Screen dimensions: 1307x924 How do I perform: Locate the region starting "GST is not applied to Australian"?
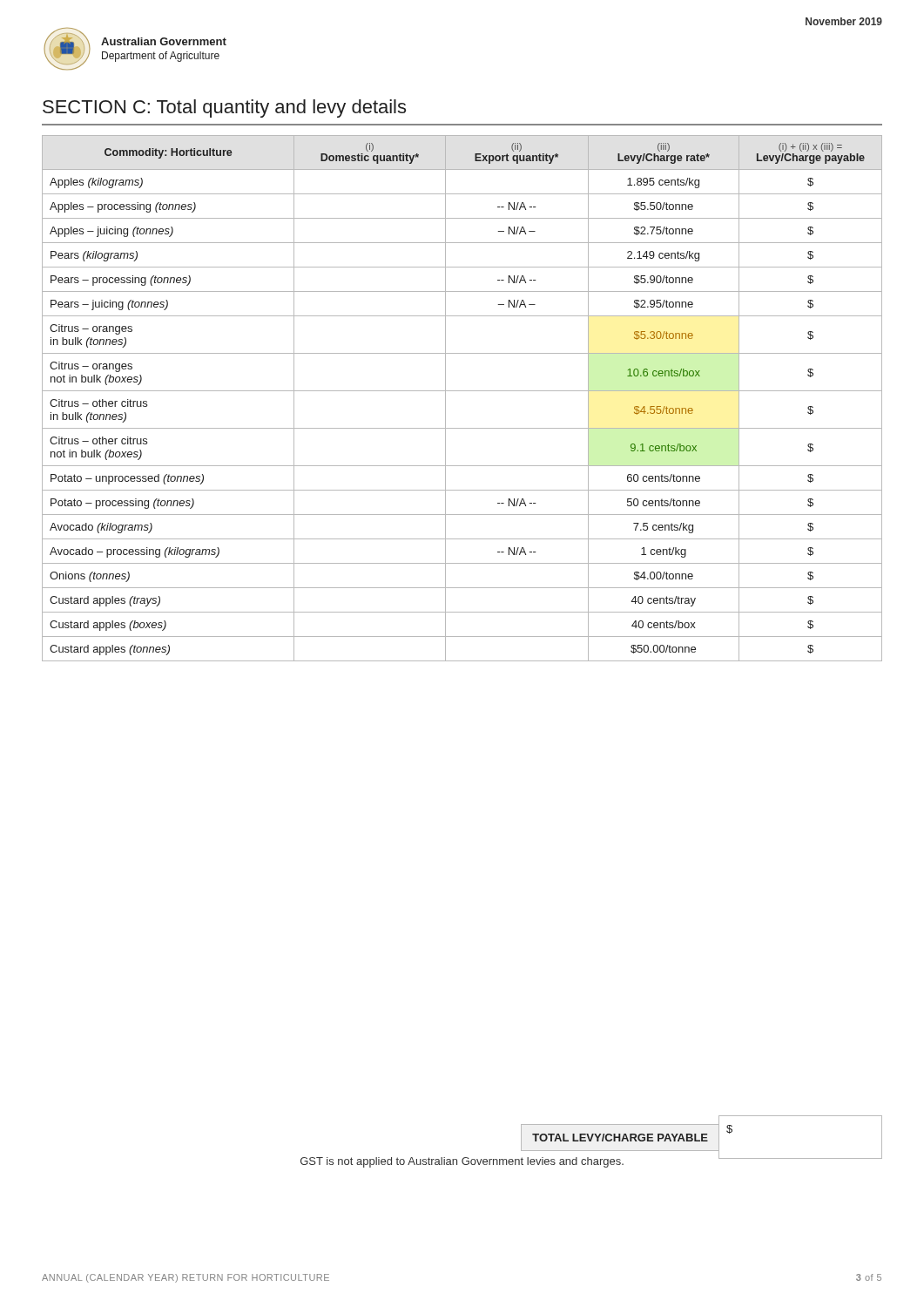click(462, 1161)
